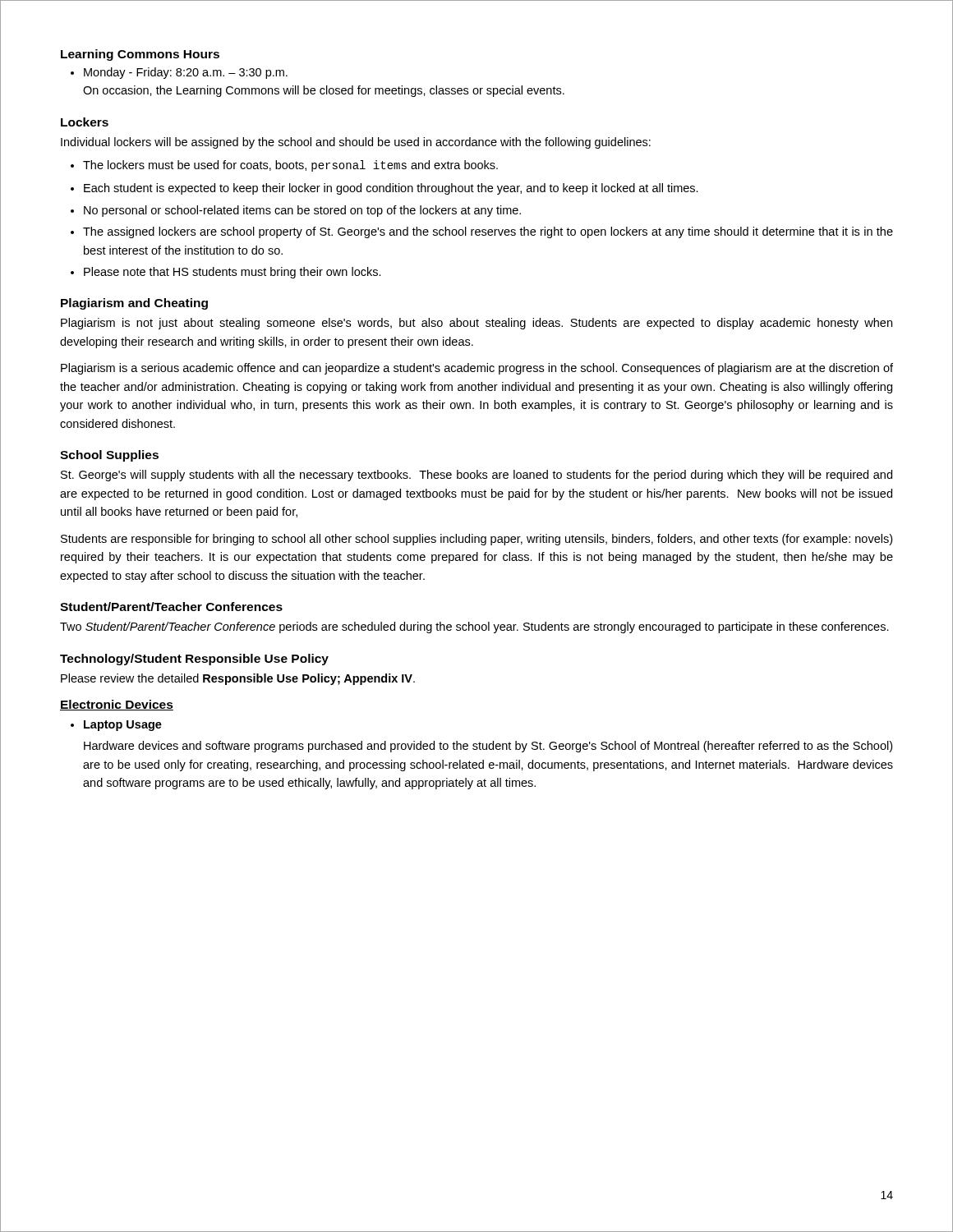Image resolution: width=953 pixels, height=1232 pixels.
Task: Click on the text block starting "No personal or school-related items"
Action: click(x=302, y=210)
